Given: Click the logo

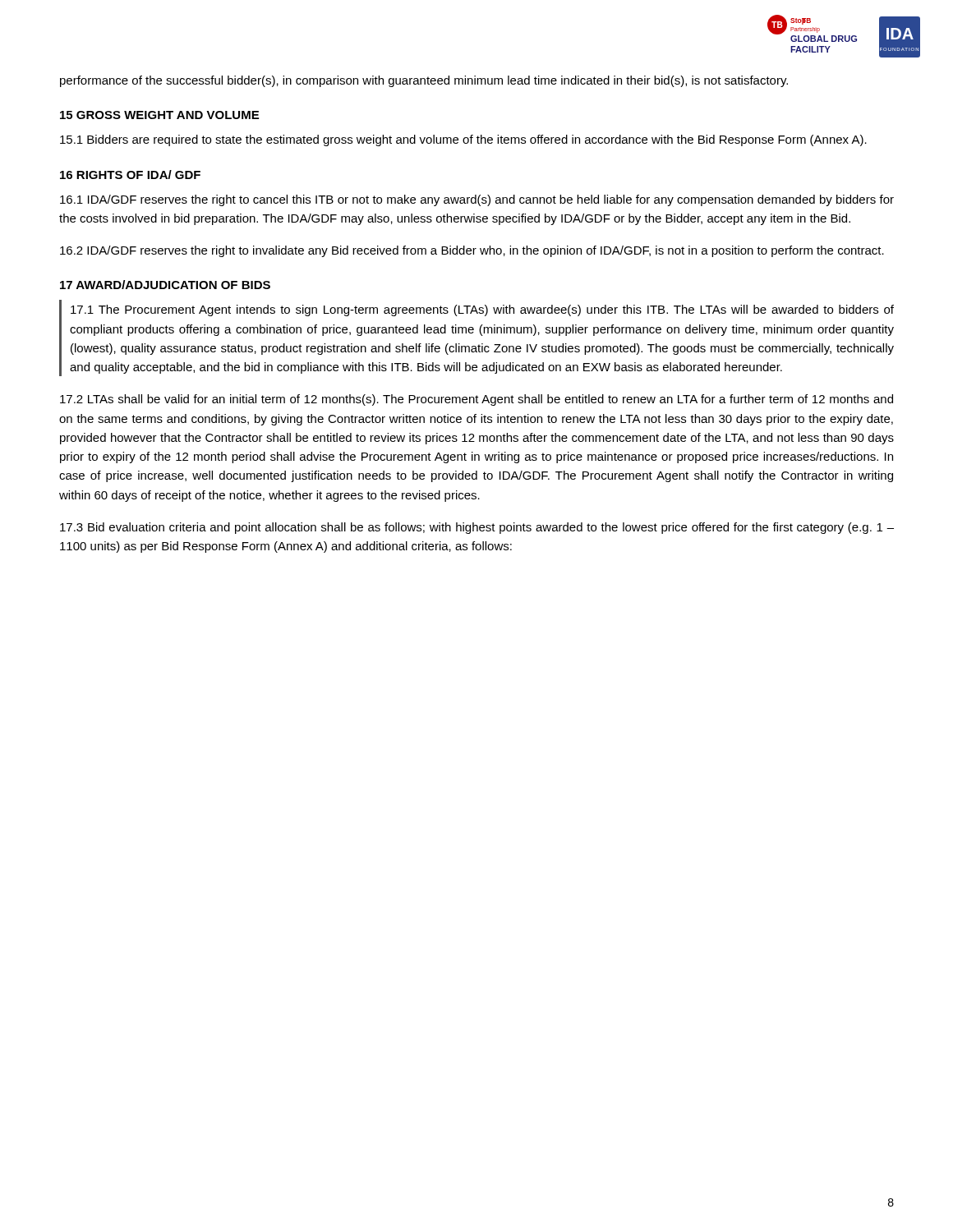Looking at the screenshot, I should [x=844, y=39].
